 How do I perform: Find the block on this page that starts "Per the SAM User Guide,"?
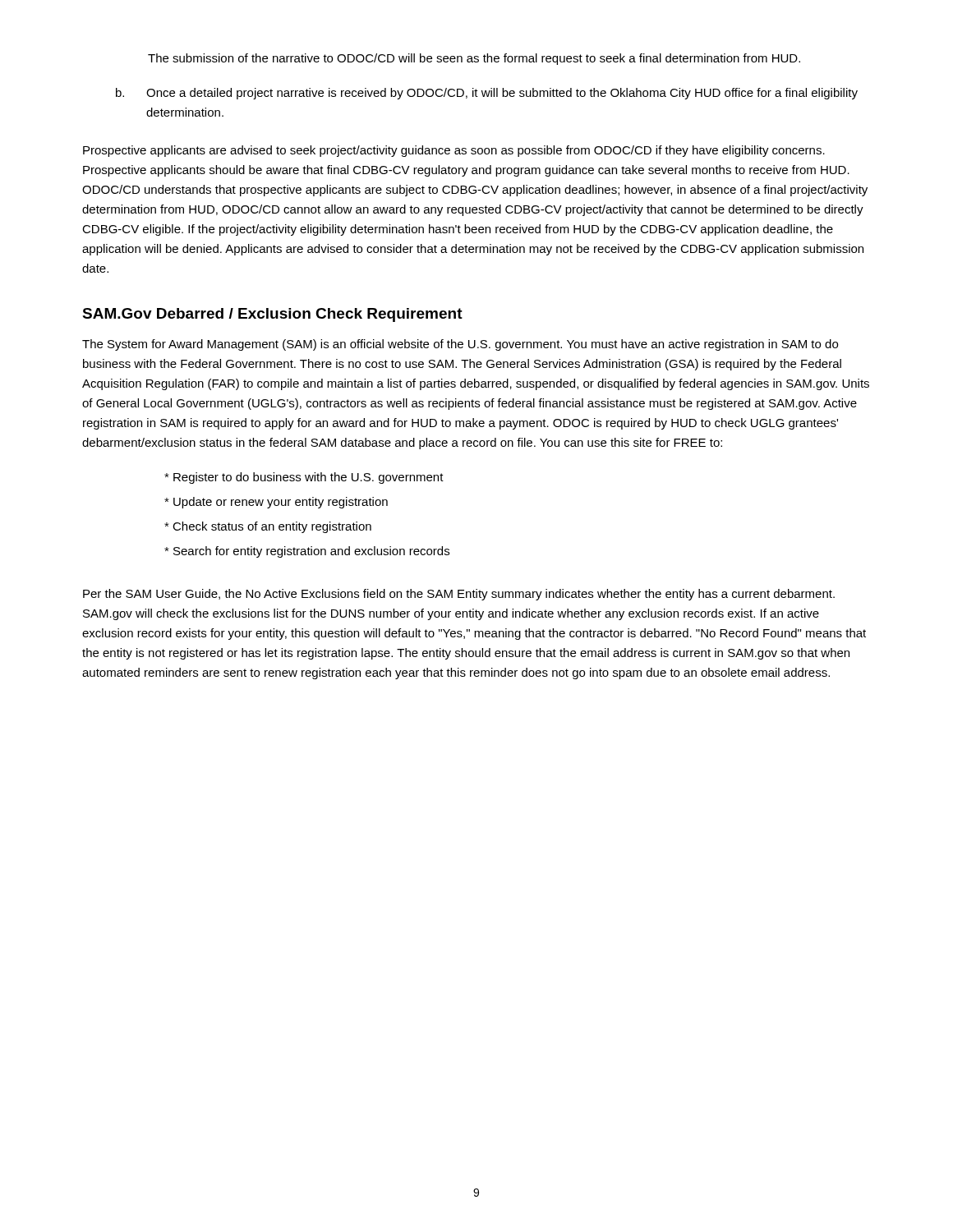[476, 633]
